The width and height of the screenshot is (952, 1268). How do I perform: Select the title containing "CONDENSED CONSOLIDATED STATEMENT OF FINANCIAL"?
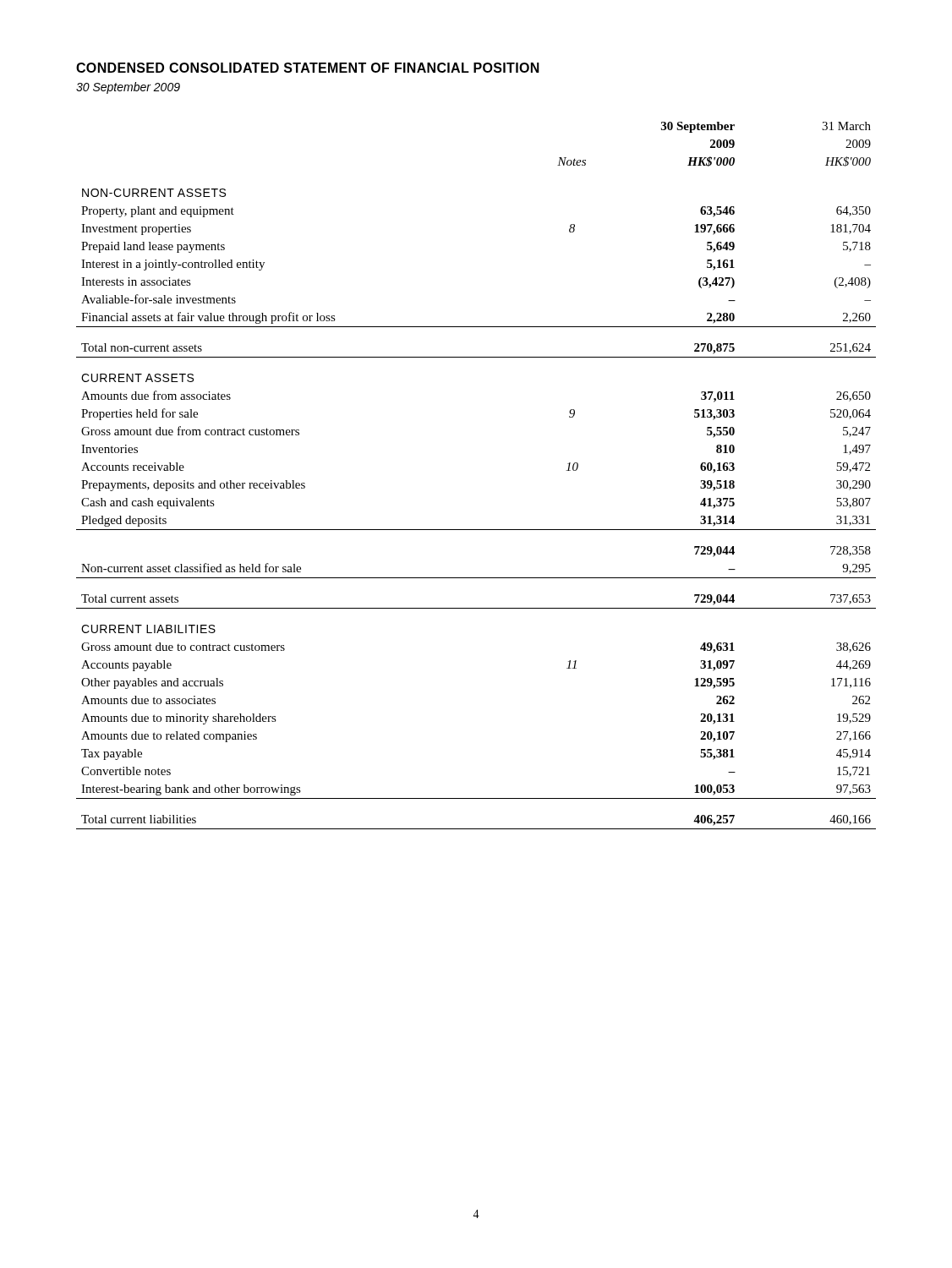pos(308,68)
